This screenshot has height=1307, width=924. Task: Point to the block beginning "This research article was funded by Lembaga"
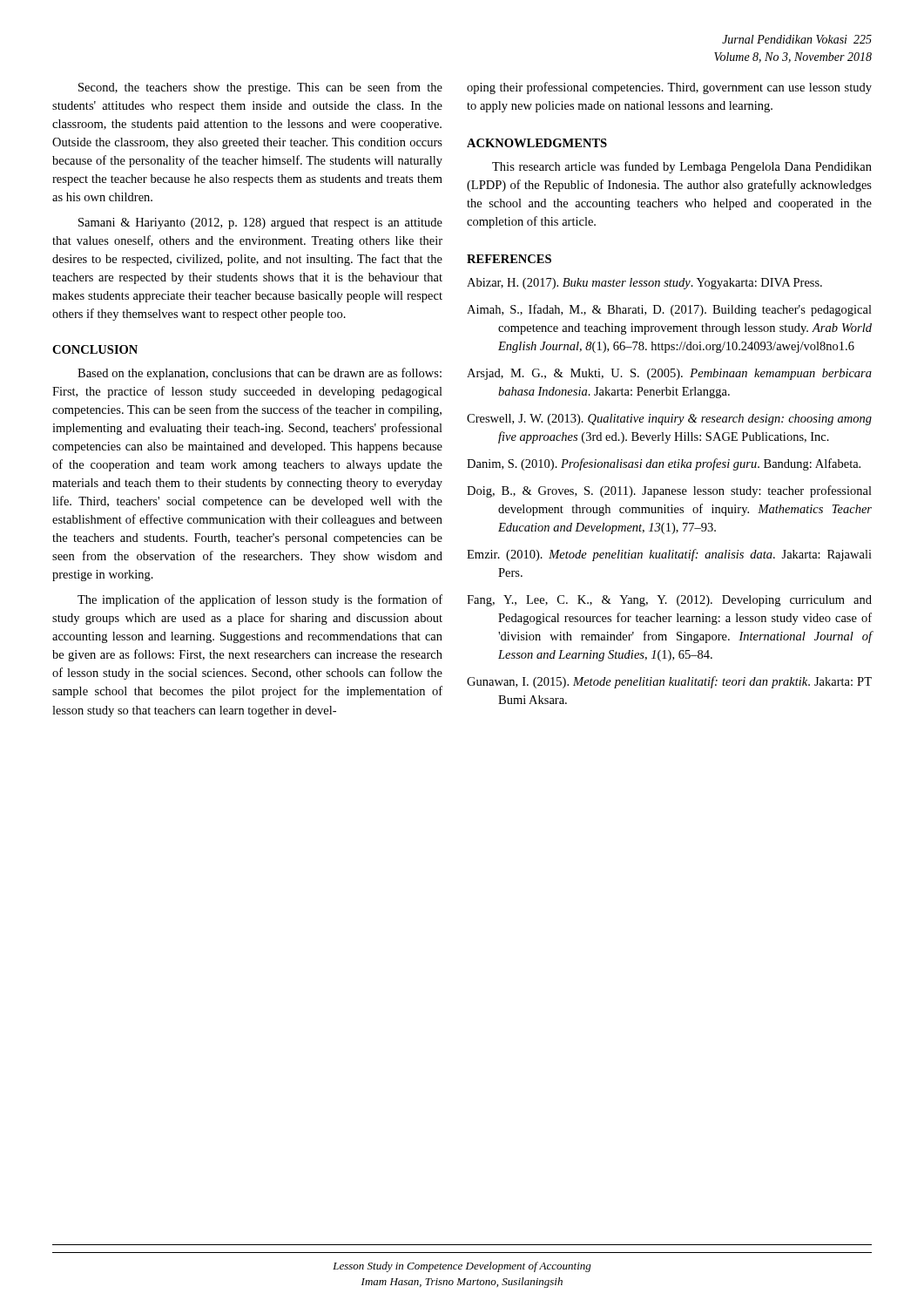tap(669, 194)
